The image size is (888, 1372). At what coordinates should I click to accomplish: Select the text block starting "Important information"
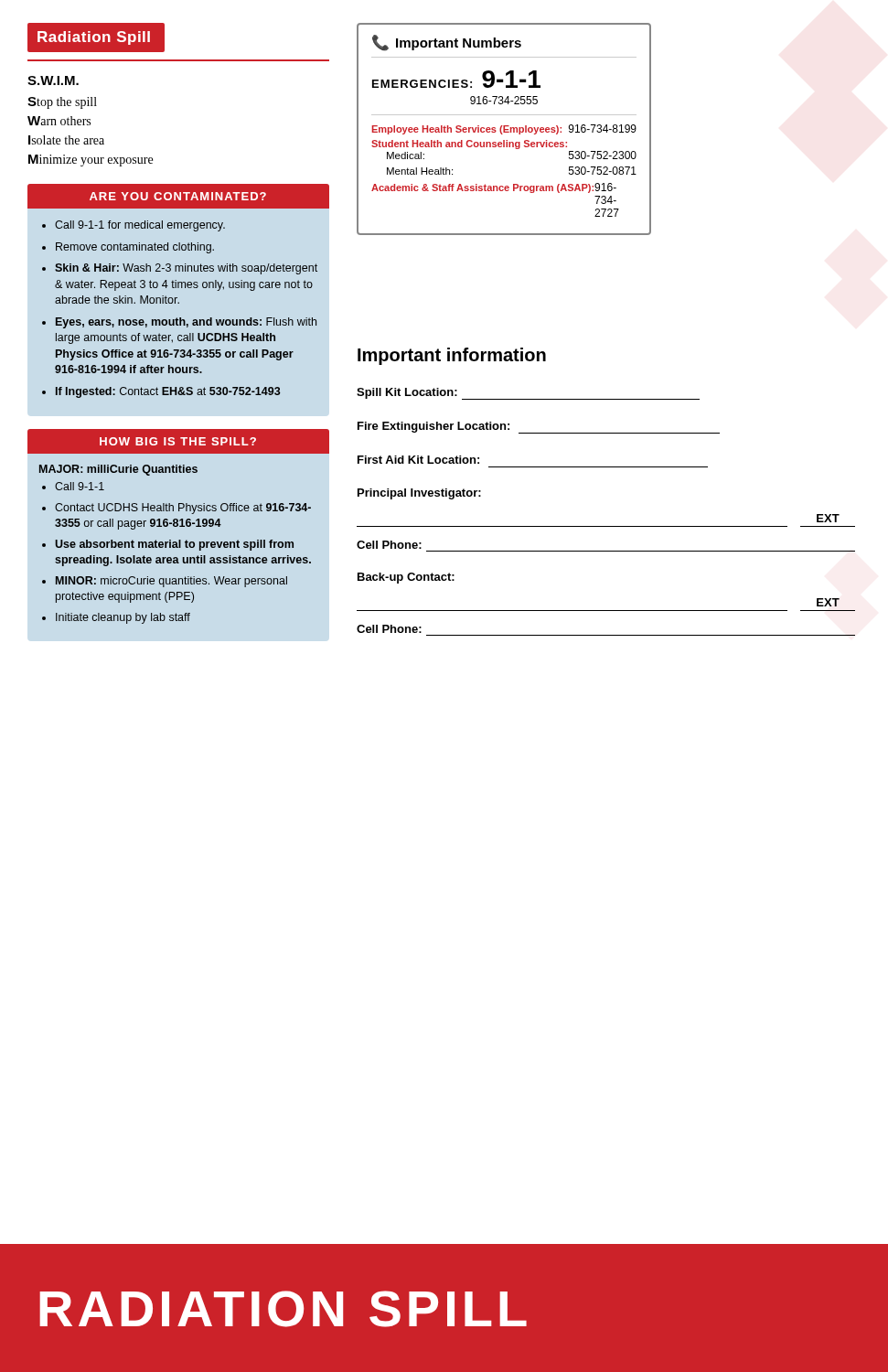(452, 356)
